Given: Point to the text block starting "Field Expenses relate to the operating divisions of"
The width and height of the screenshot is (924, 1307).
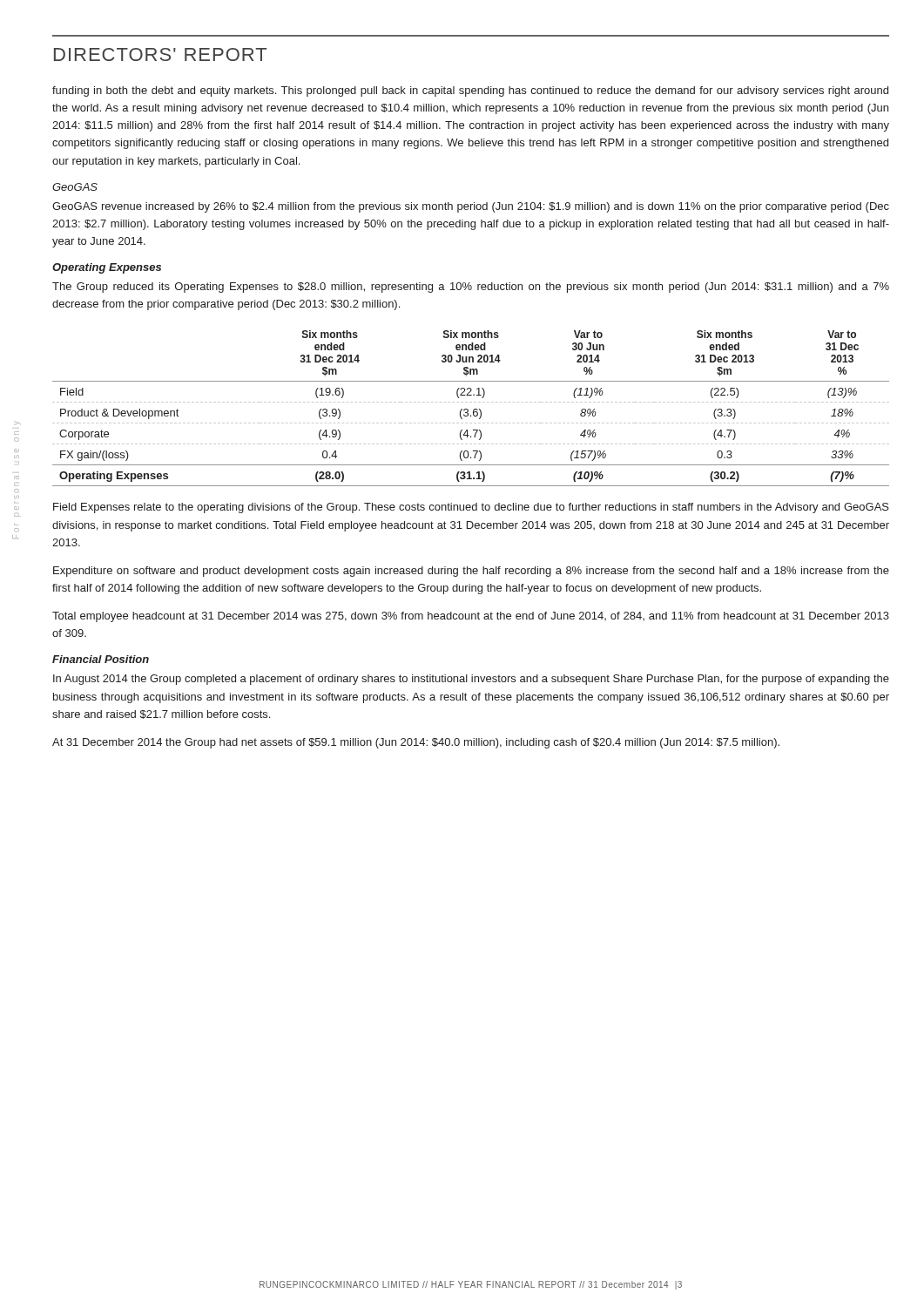Looking at the screenshot, I should coord(471,525).
